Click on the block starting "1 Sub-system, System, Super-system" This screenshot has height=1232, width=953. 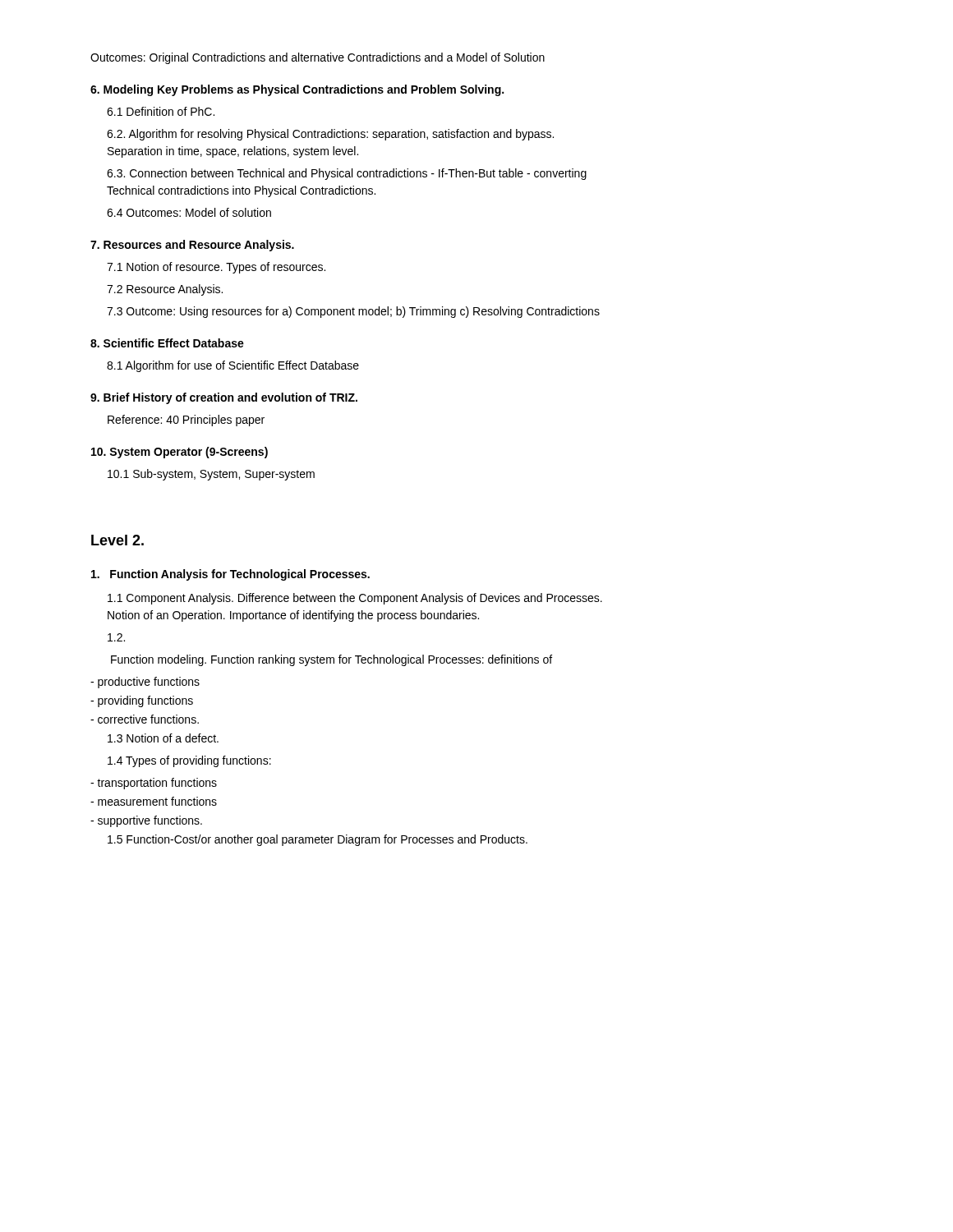point(211,474)
